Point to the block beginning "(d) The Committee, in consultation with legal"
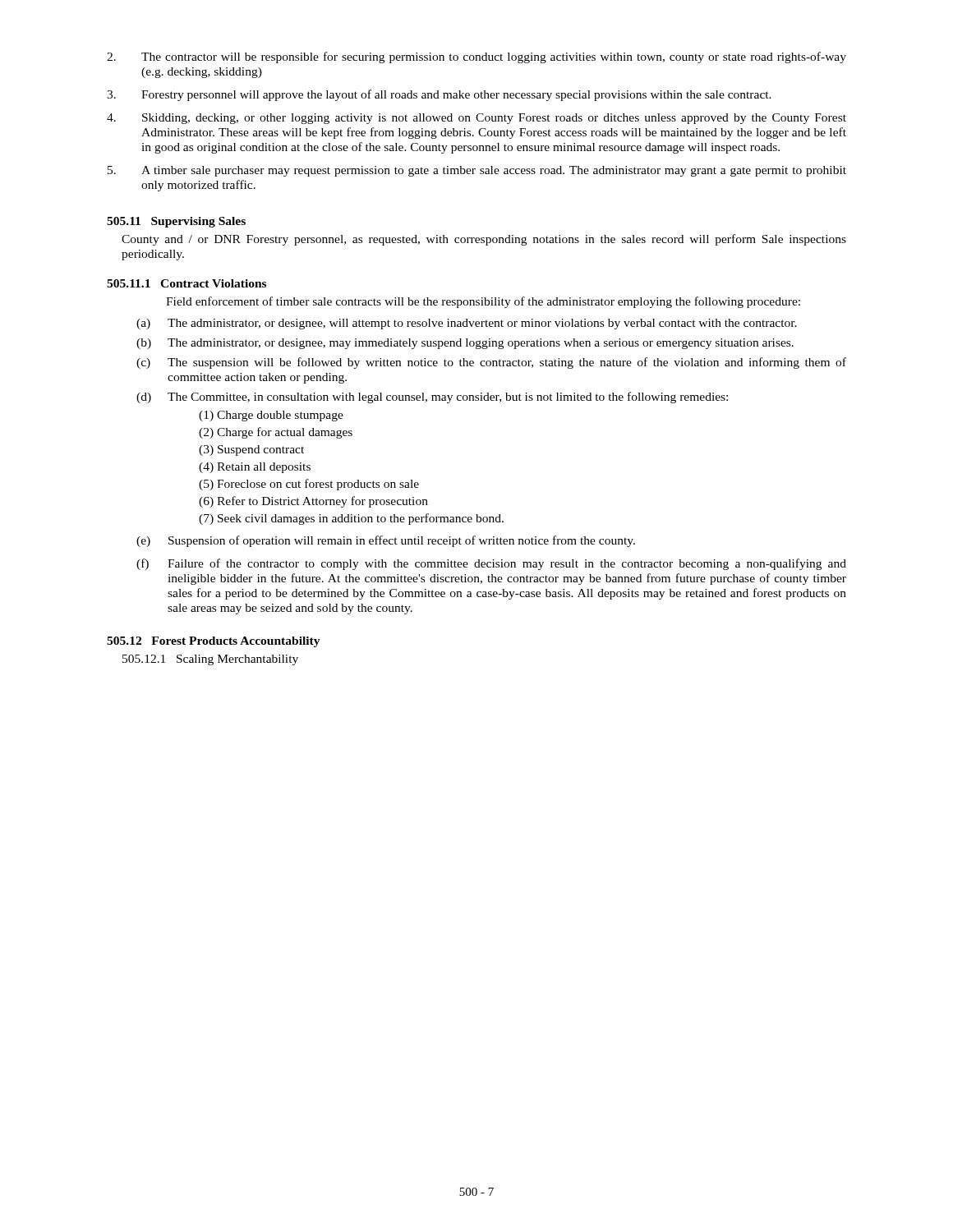 432,398
